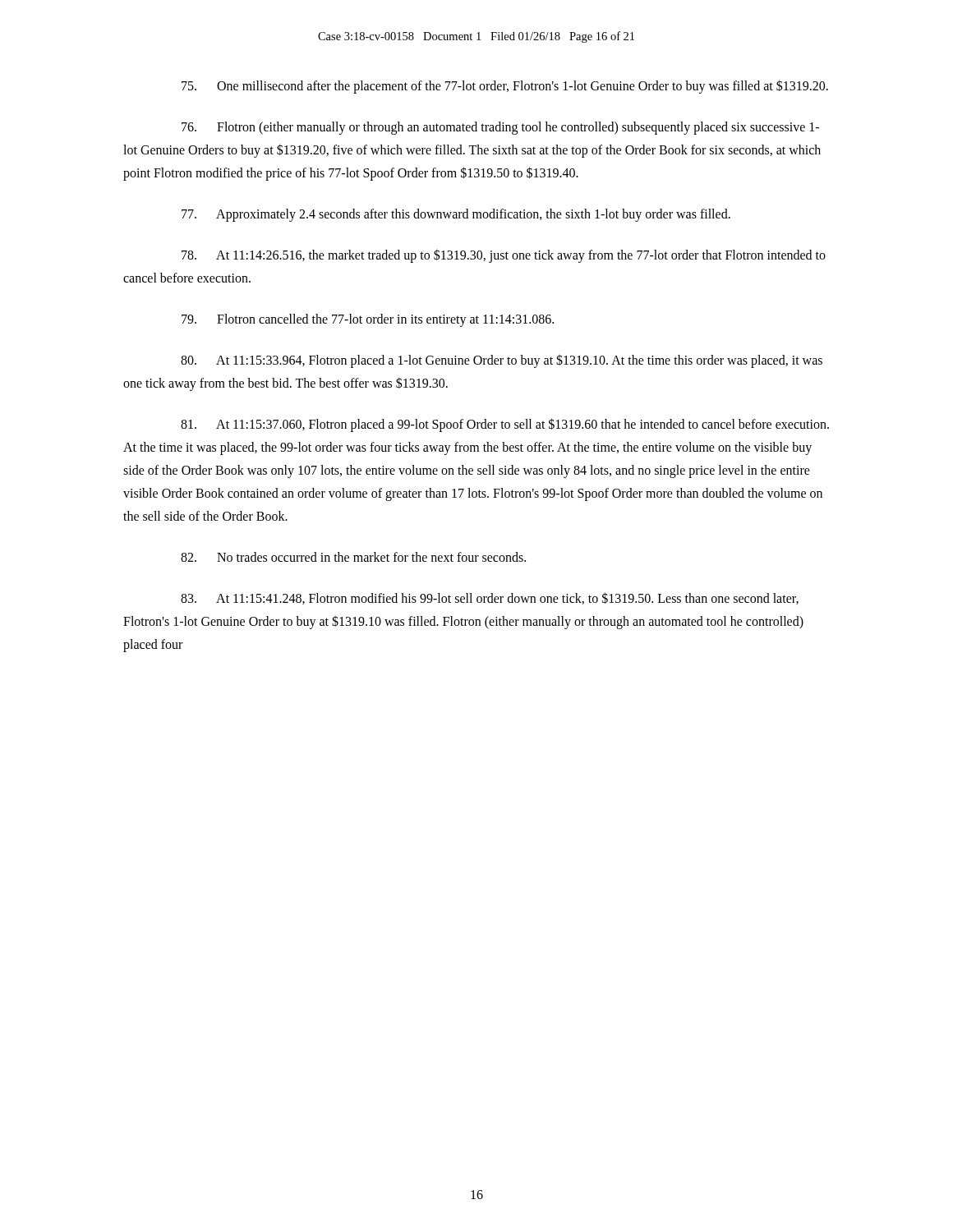Point to the block starting "At 11:15:37.060, Flotron placed a 99-lot Spoof Order"
Viewport: 953px width, 1232px height.
pyautogui.click(x=476, y=471)
